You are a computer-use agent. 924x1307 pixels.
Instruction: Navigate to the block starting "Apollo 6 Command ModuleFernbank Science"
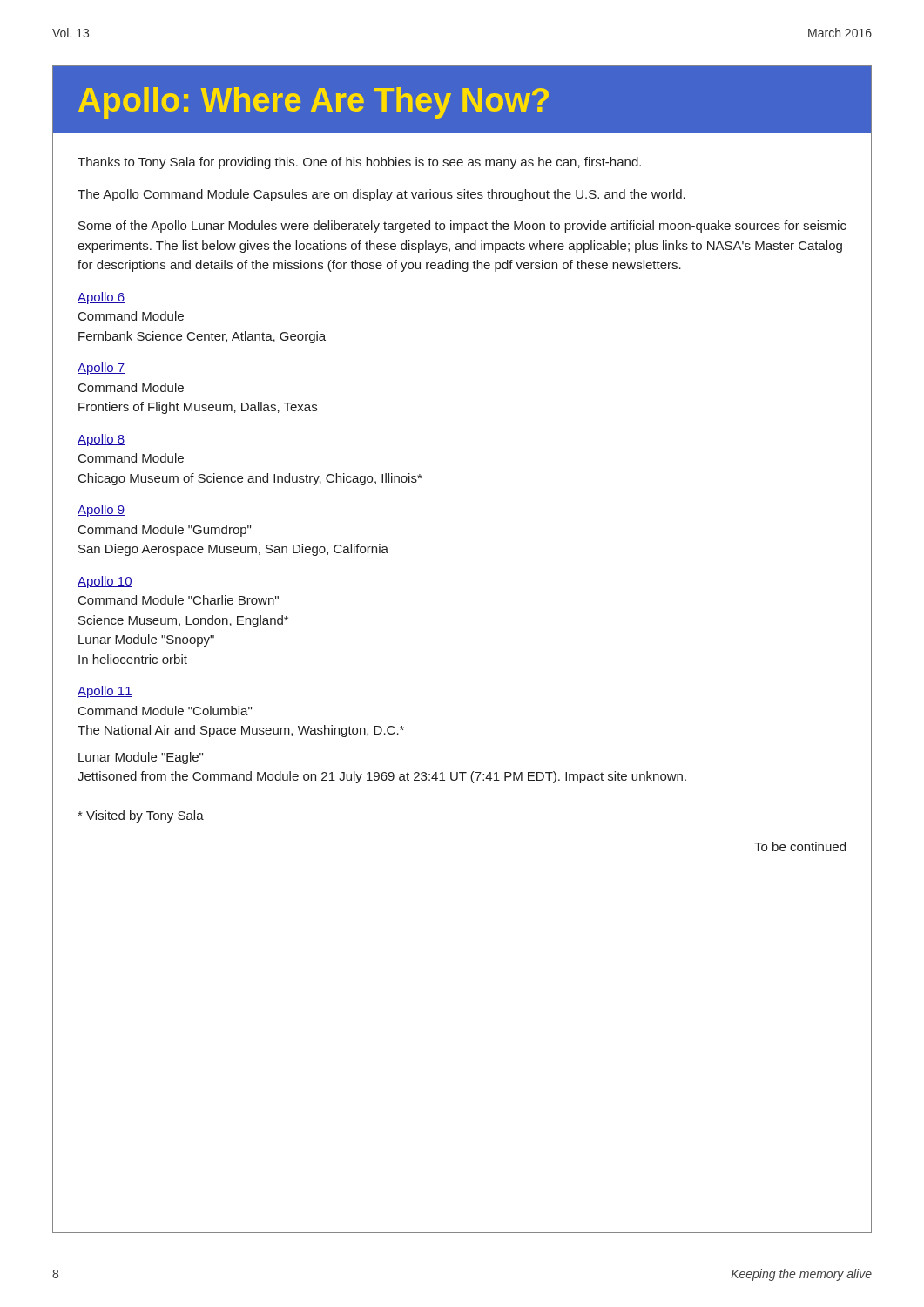pos(101,298)
